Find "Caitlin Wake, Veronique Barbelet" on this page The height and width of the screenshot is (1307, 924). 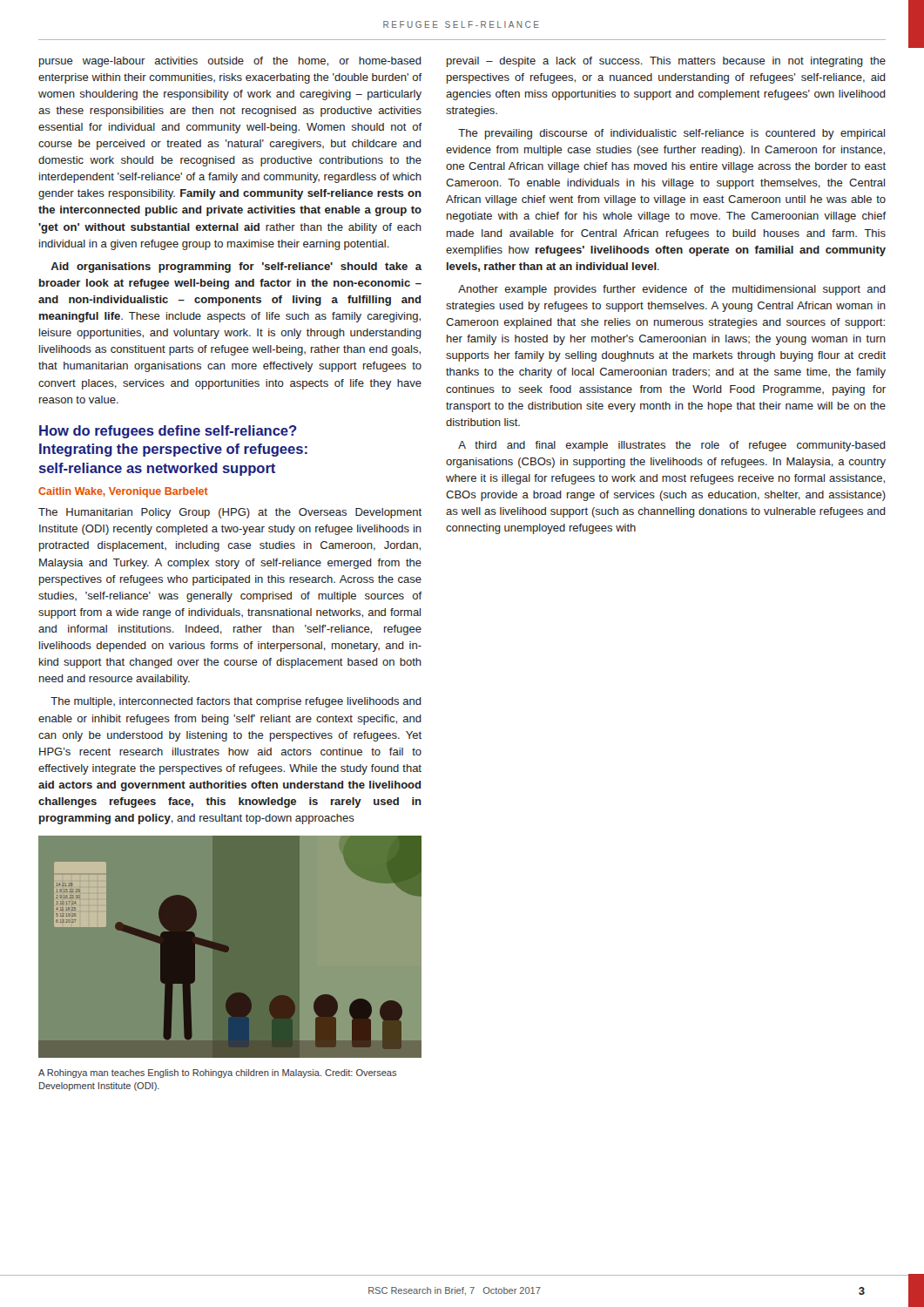coord(123,491)
